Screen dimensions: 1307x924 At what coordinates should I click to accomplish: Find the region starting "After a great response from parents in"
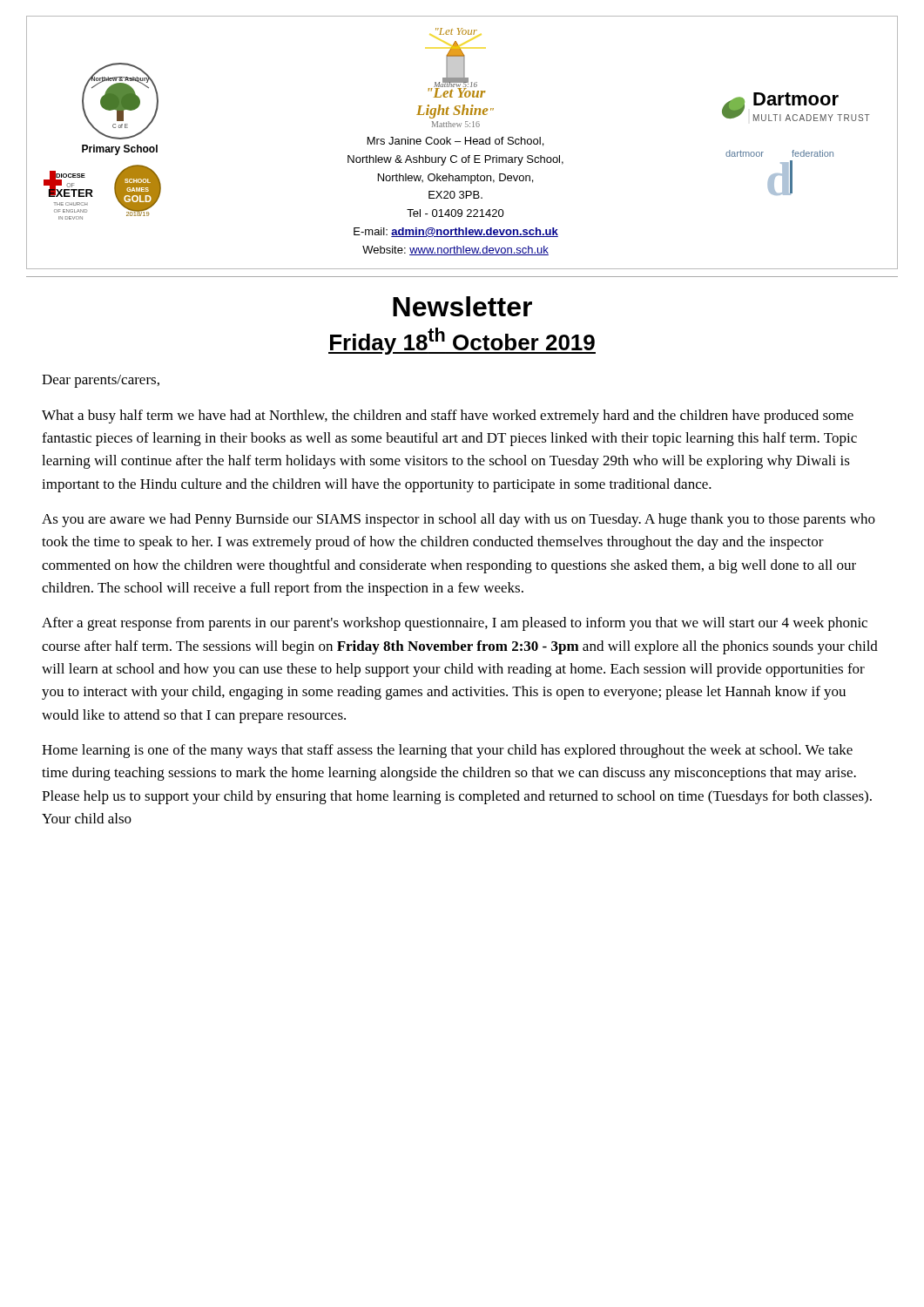[x=460, y=669]
